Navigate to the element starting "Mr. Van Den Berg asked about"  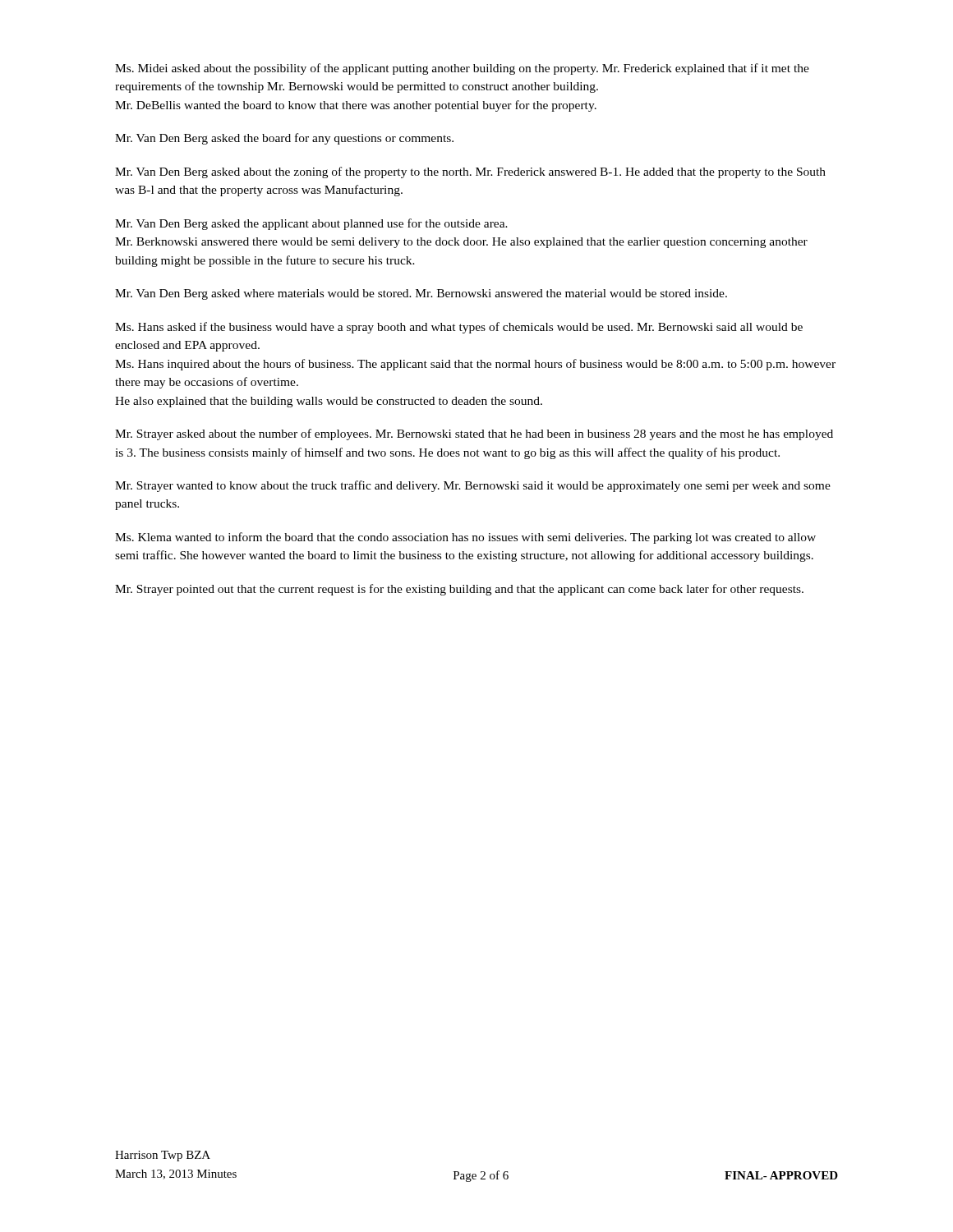(x=470, y=180)
